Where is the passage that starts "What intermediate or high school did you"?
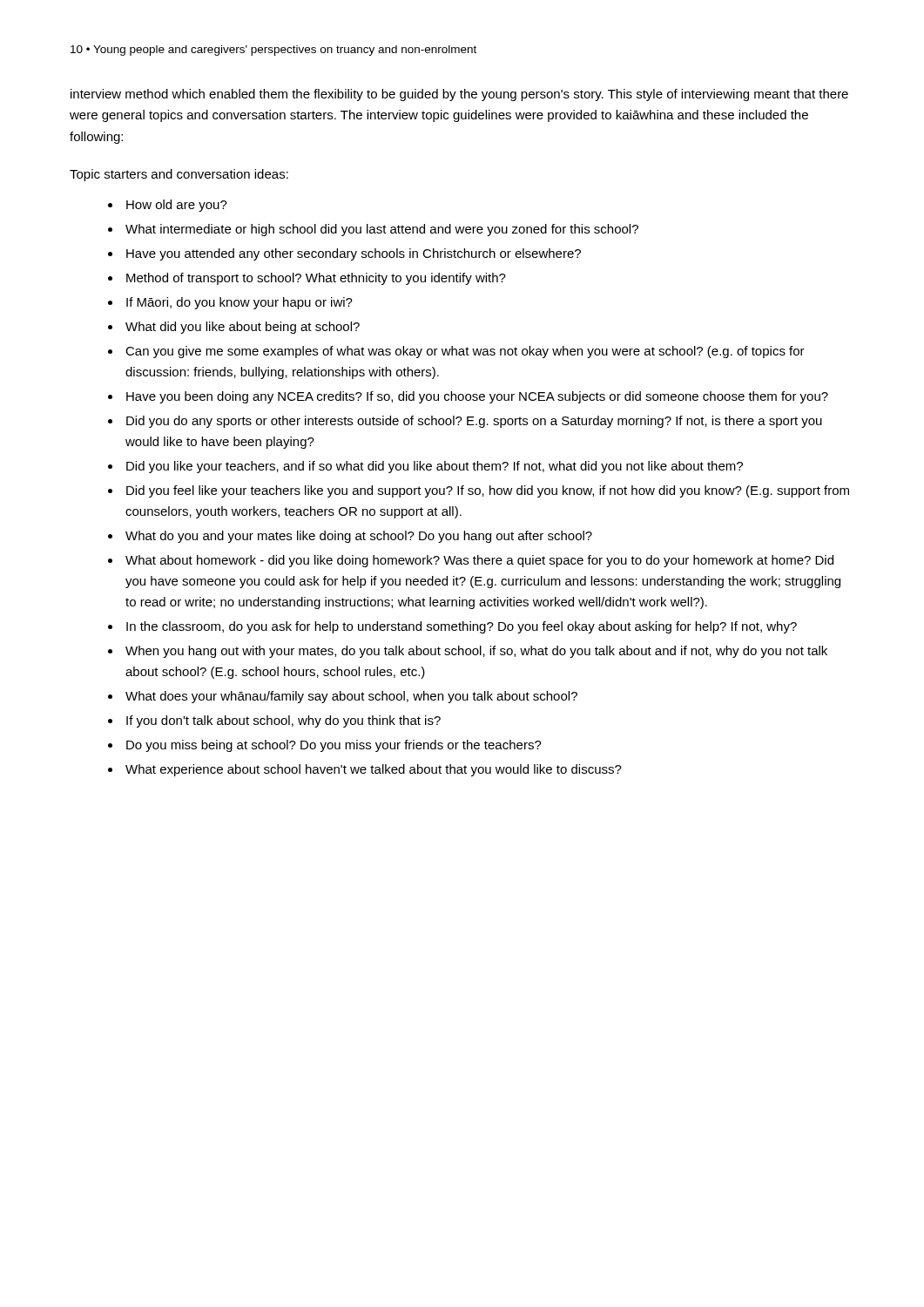Screen dimensions: 1307x924 (382, 228)
